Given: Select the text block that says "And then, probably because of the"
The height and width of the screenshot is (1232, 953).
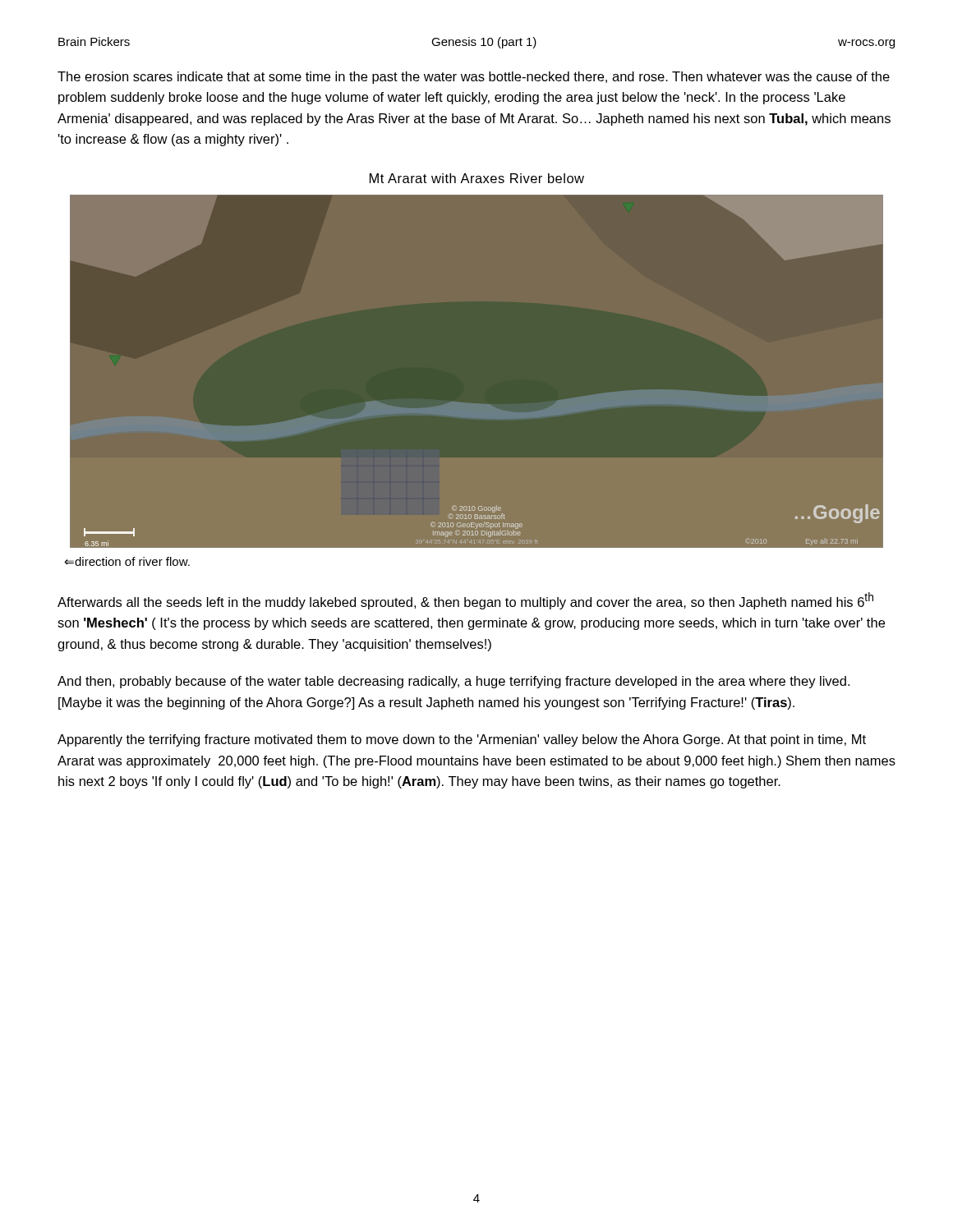Looking at the screenshot, I should [454, 692].
